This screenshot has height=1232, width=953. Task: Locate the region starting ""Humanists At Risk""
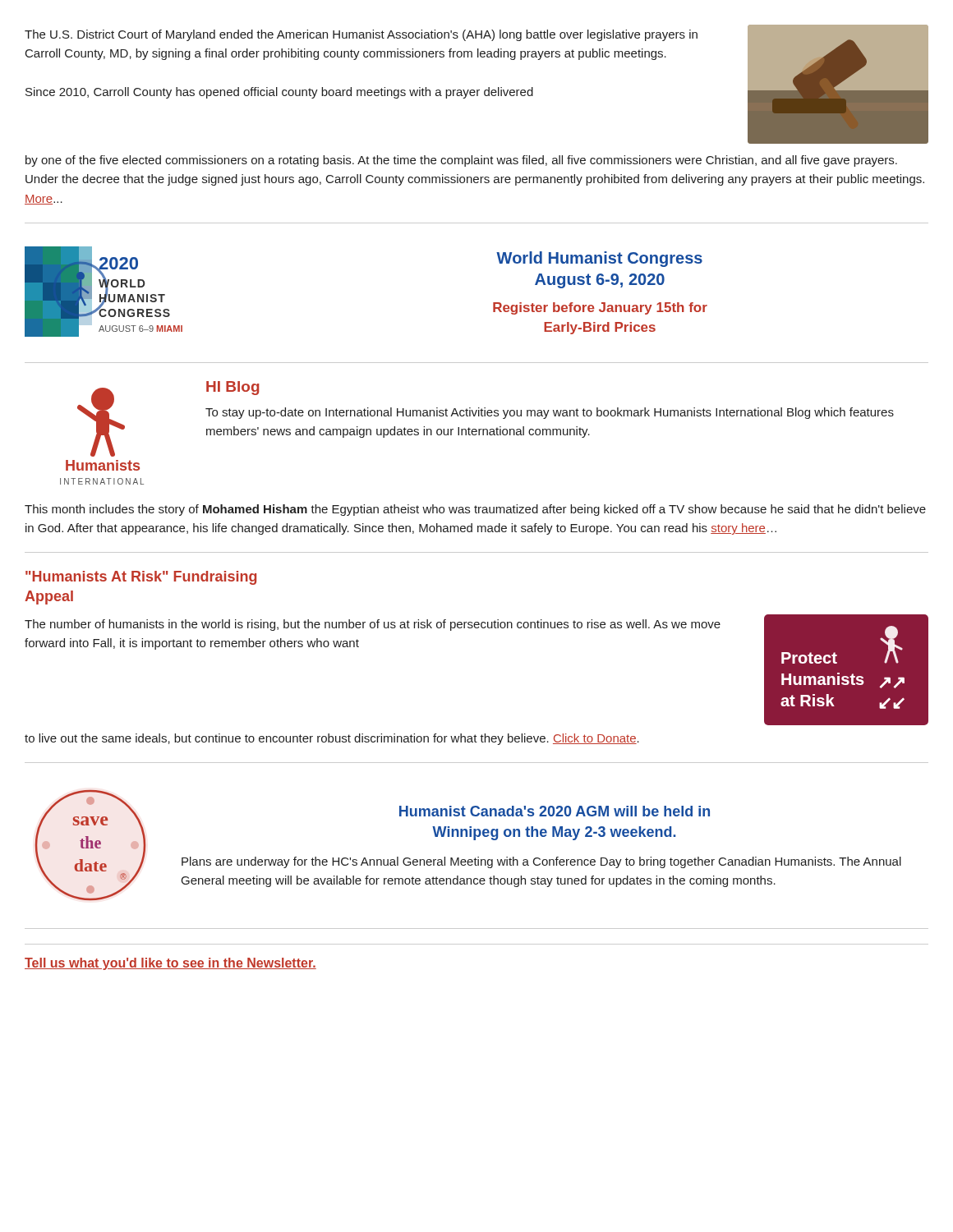coord(141,586)
